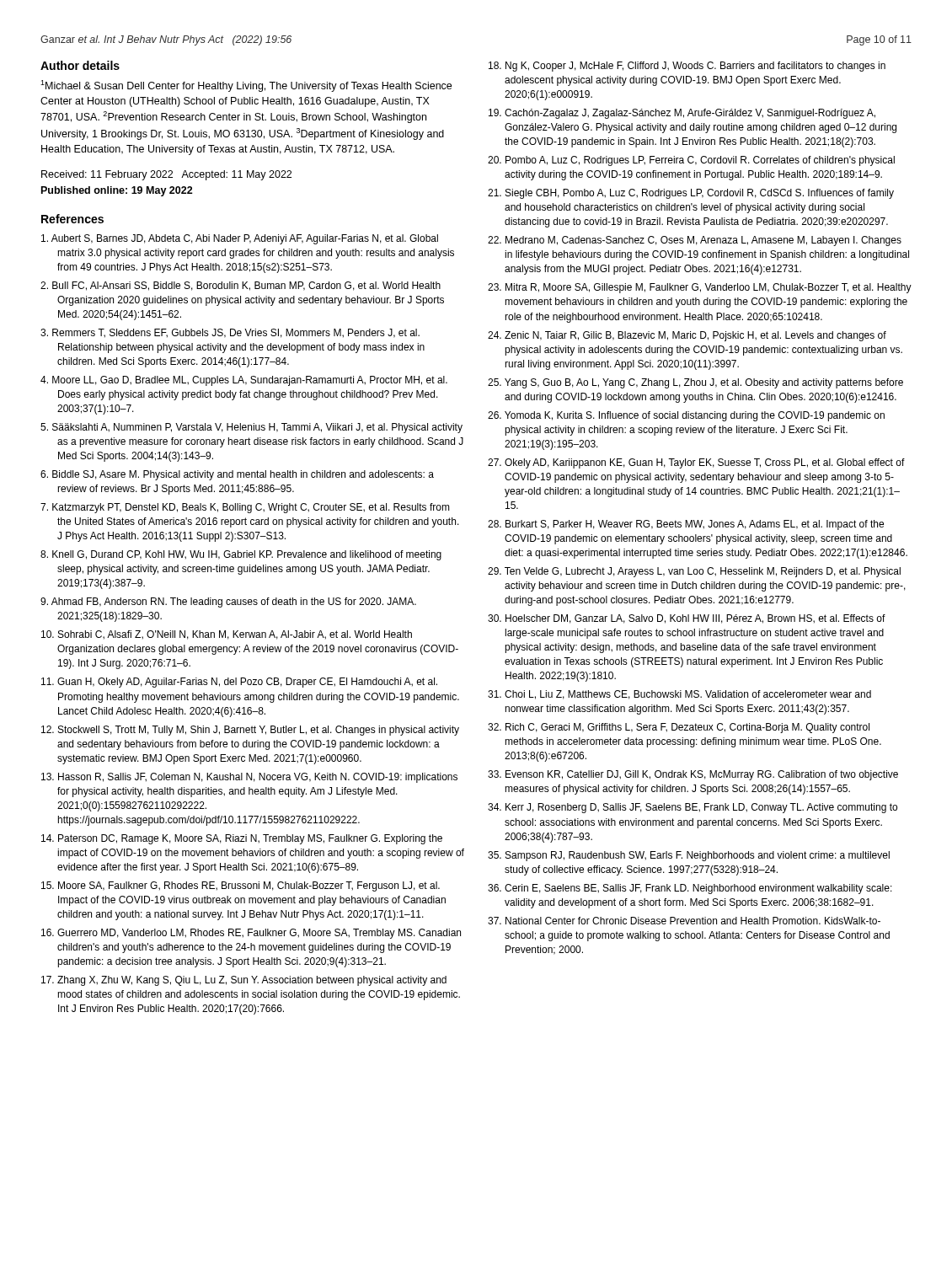The image size is (952, 1264).
Task: Click on the text block starting "Author details"
Action: [80, 66]
